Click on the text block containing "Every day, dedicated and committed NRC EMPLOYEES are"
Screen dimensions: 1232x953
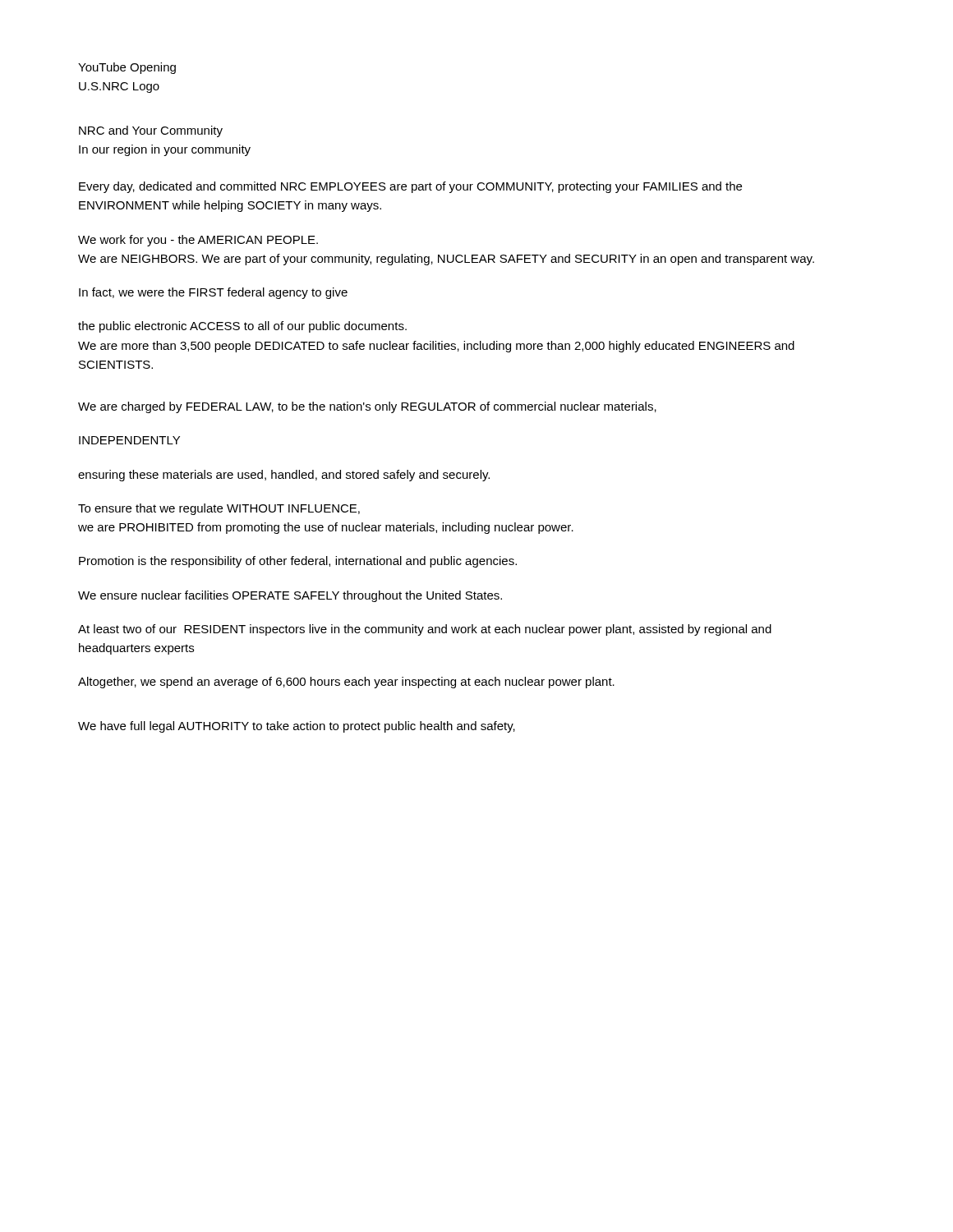(410, 196)
